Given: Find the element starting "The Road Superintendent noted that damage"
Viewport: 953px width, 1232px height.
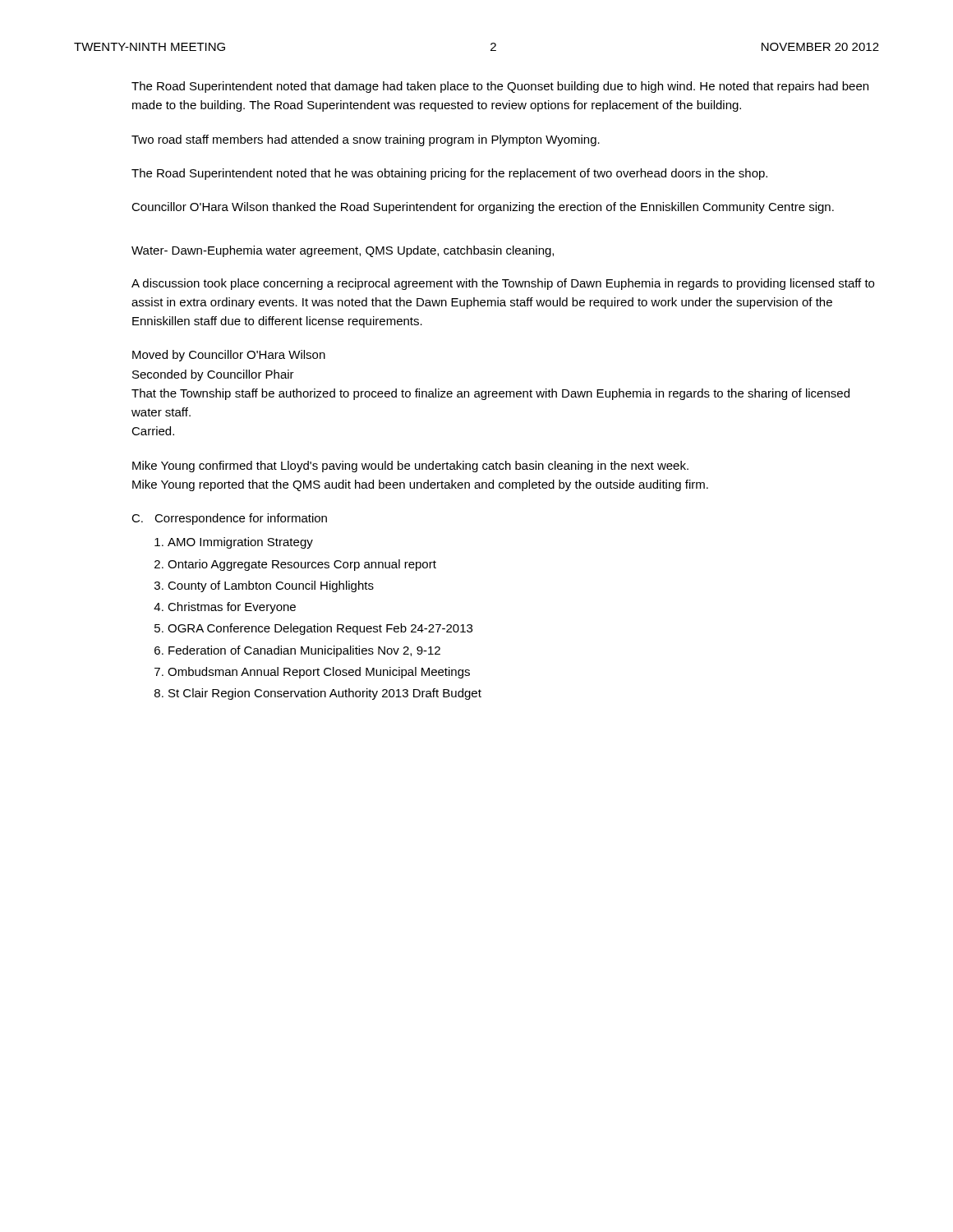Looking at the screenshot, I should [500, 95].
